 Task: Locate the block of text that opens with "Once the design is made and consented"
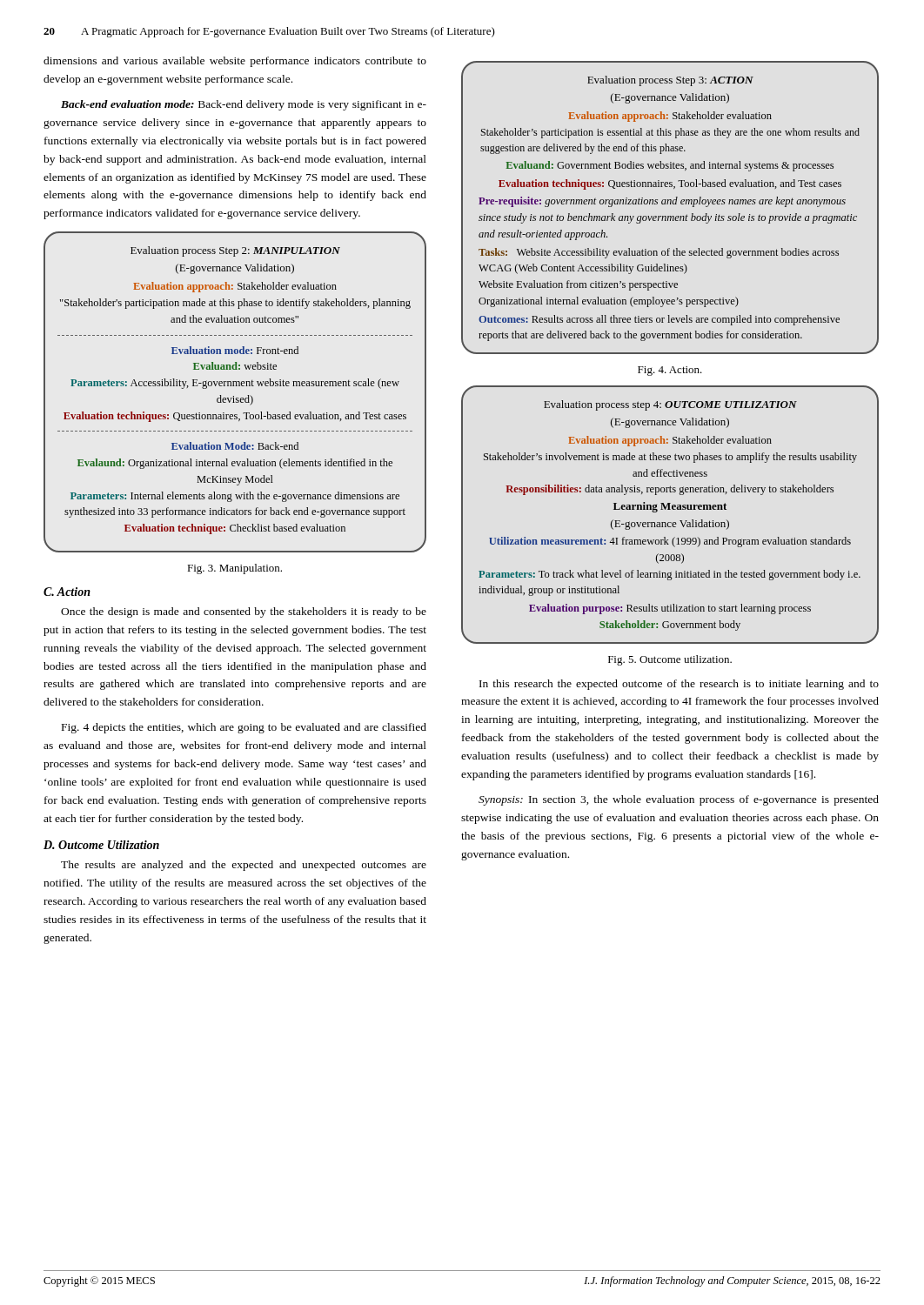tap(235, 715)
